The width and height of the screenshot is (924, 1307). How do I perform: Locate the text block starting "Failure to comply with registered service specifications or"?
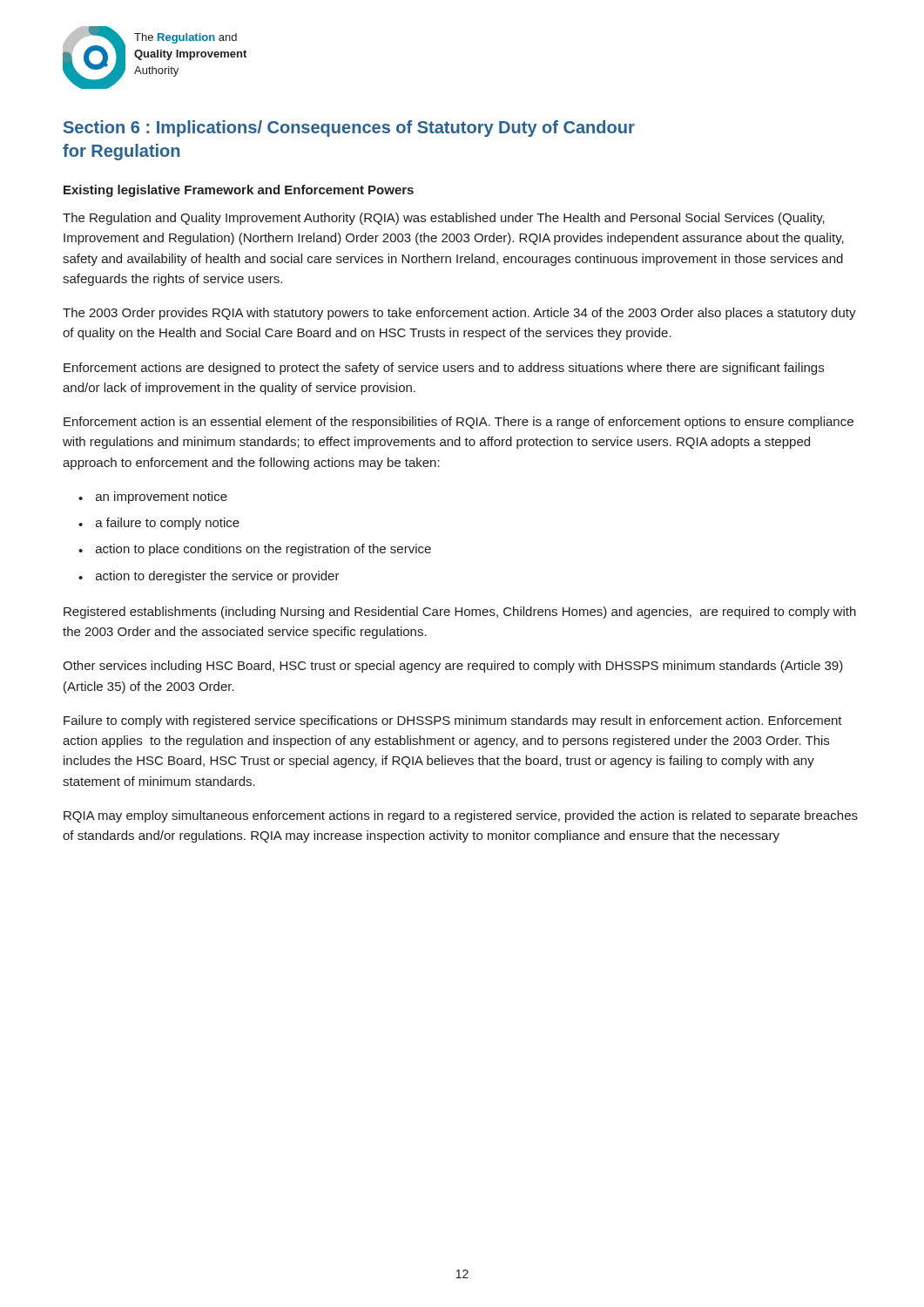[x=452, y=750]
